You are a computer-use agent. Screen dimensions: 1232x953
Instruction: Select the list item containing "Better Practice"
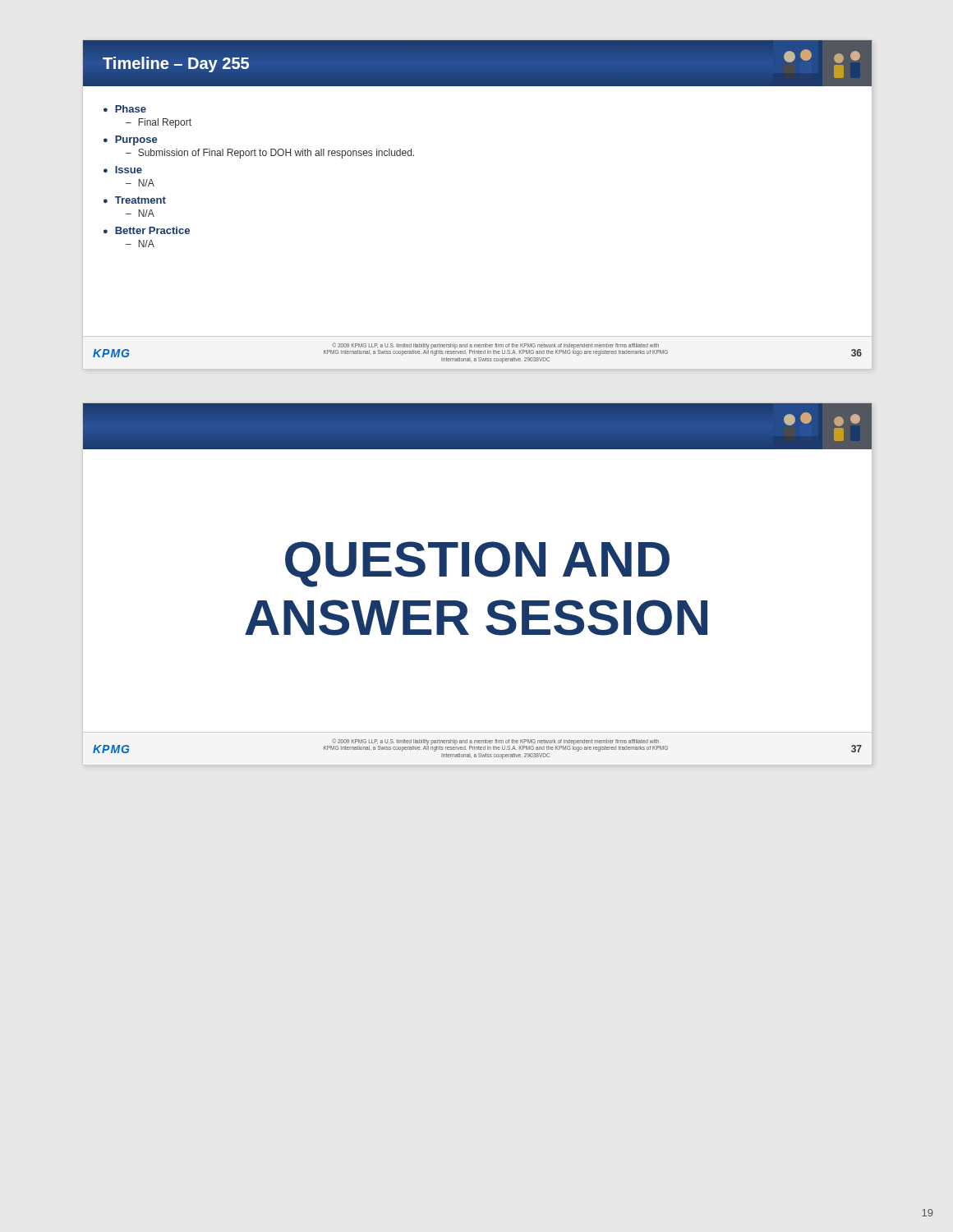coord(152,230)
